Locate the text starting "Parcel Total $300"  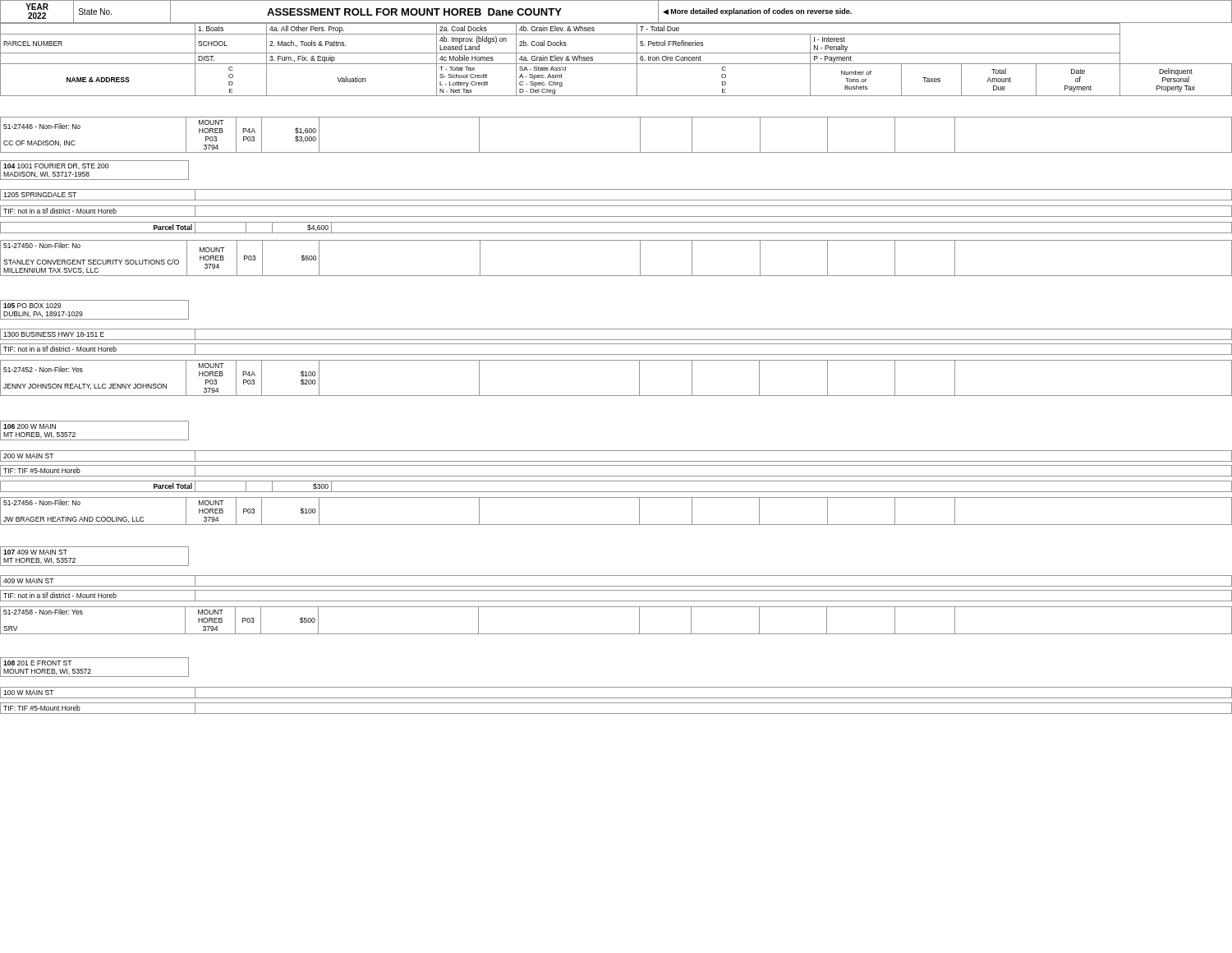click(616, 486)
